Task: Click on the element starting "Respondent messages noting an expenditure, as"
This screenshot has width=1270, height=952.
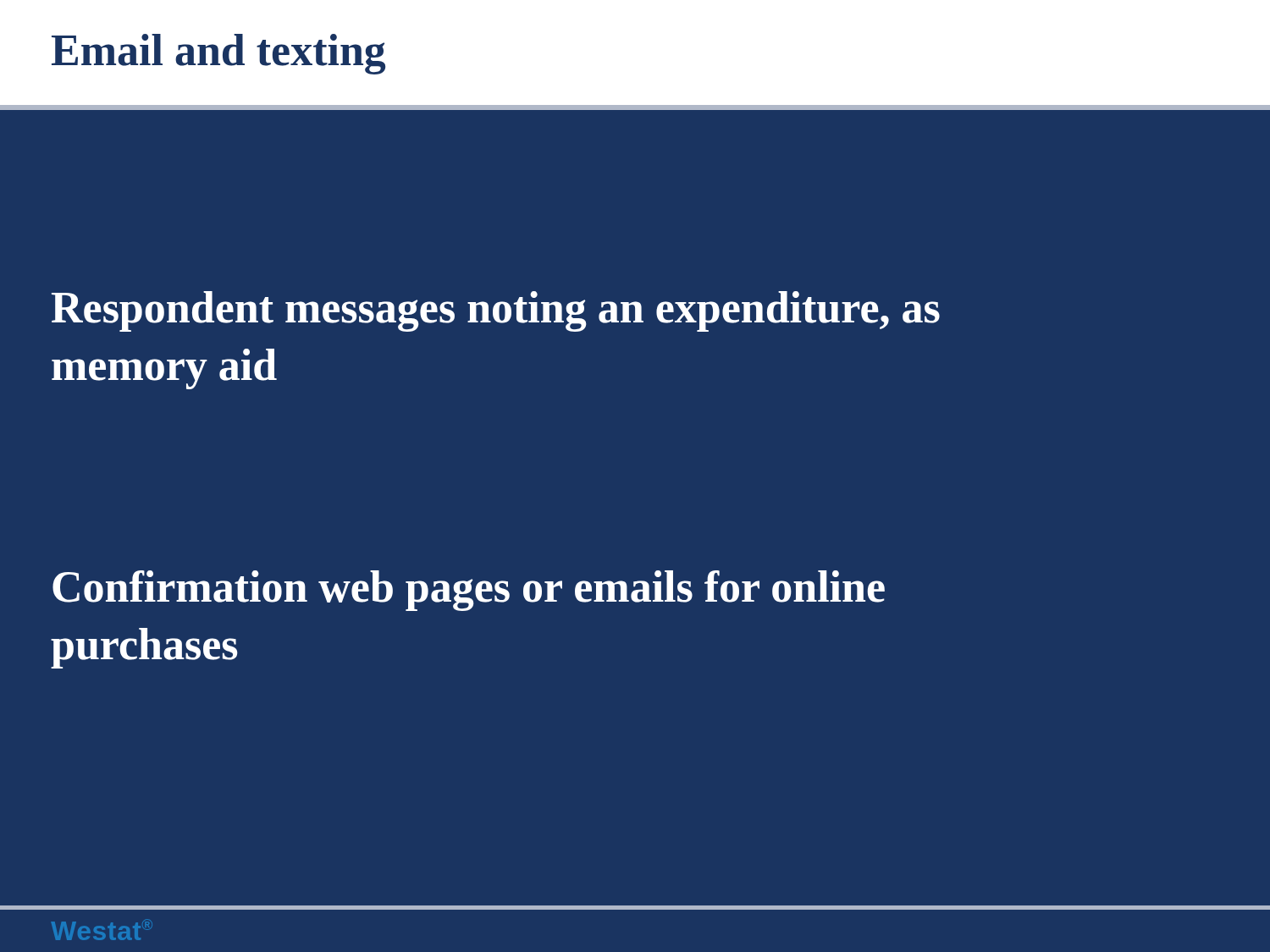Action: pos(496,336)
